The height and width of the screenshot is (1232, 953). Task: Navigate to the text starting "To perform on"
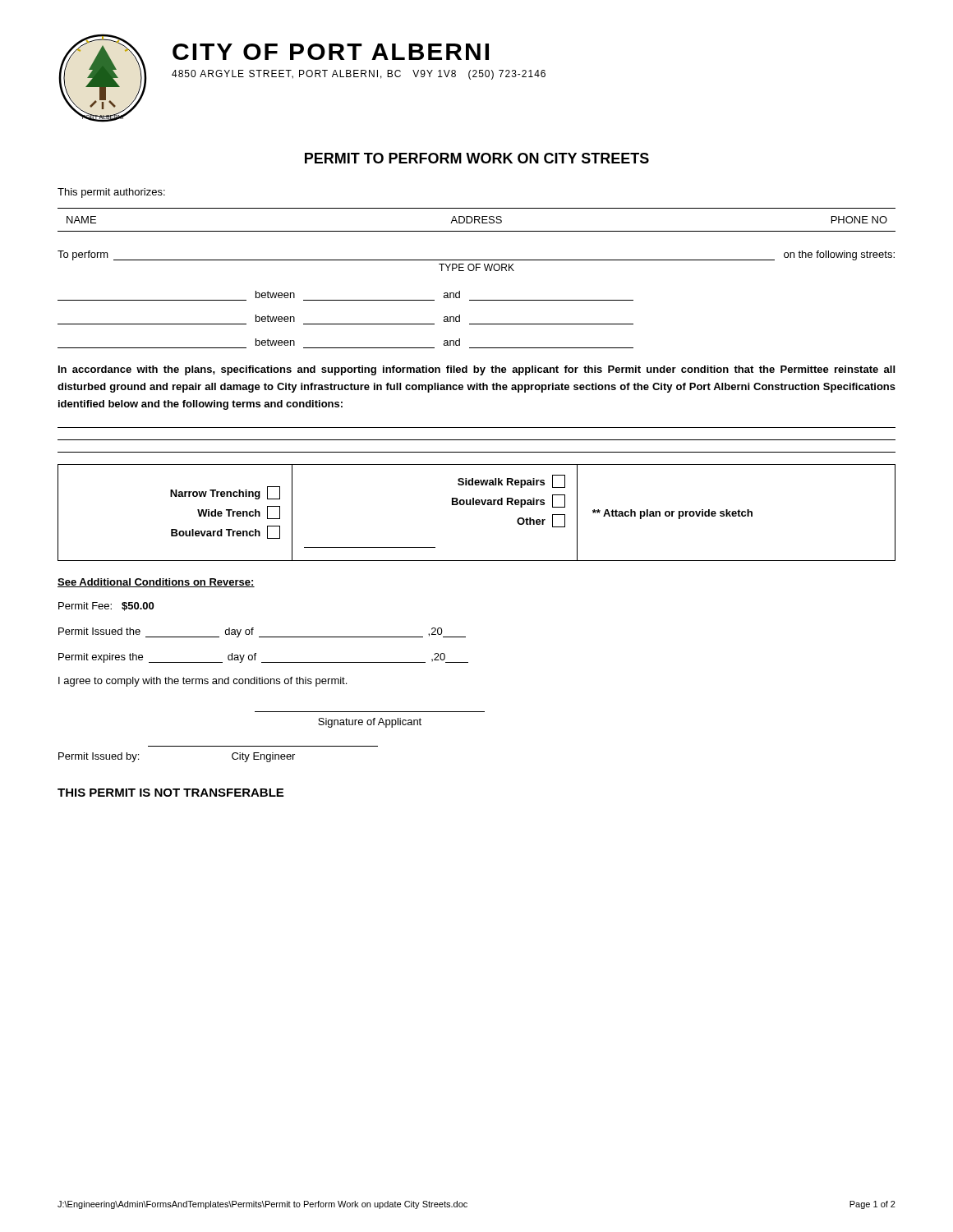(x=476, y=259)
